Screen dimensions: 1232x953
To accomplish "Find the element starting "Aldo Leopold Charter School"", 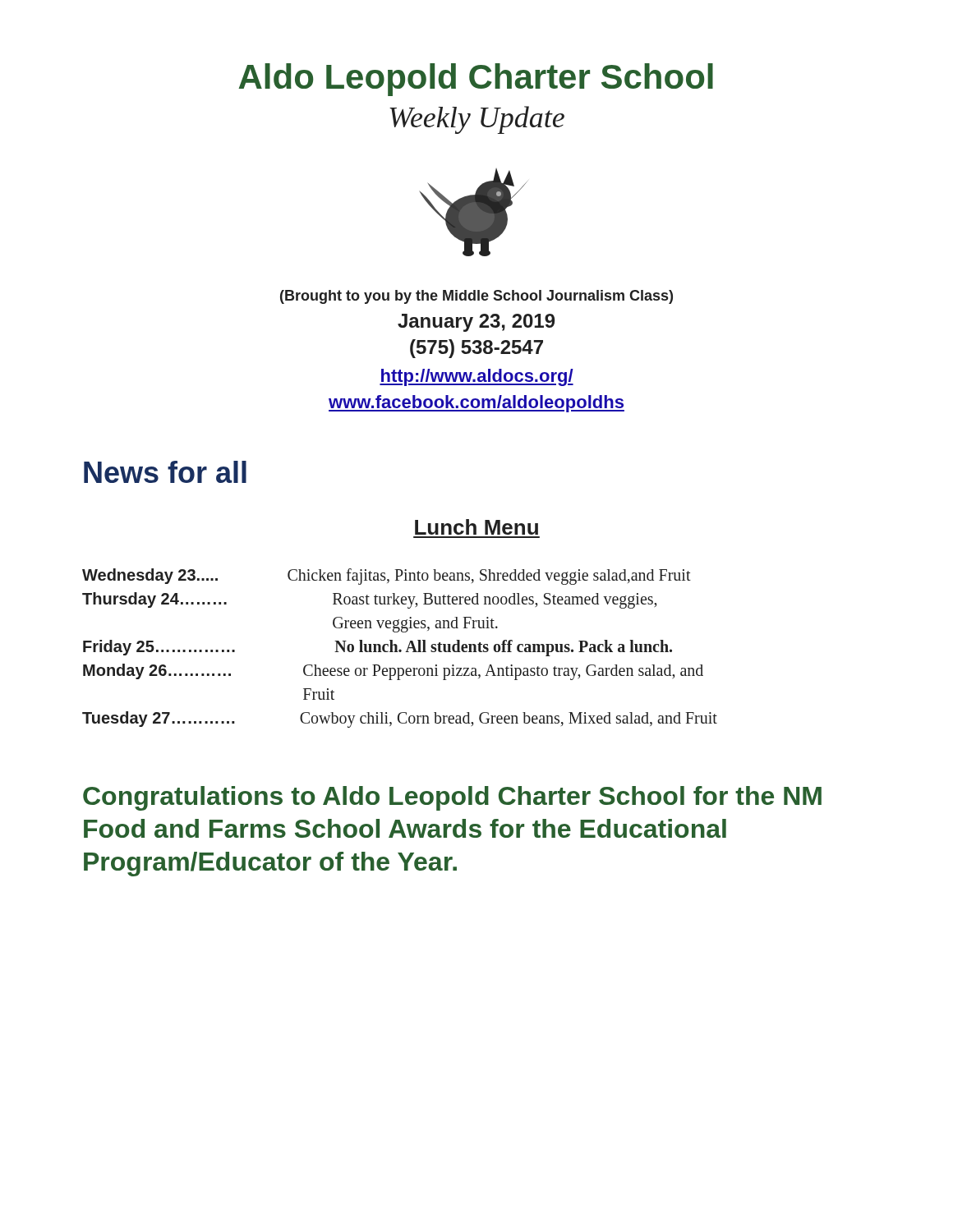I will click(476, 77).
